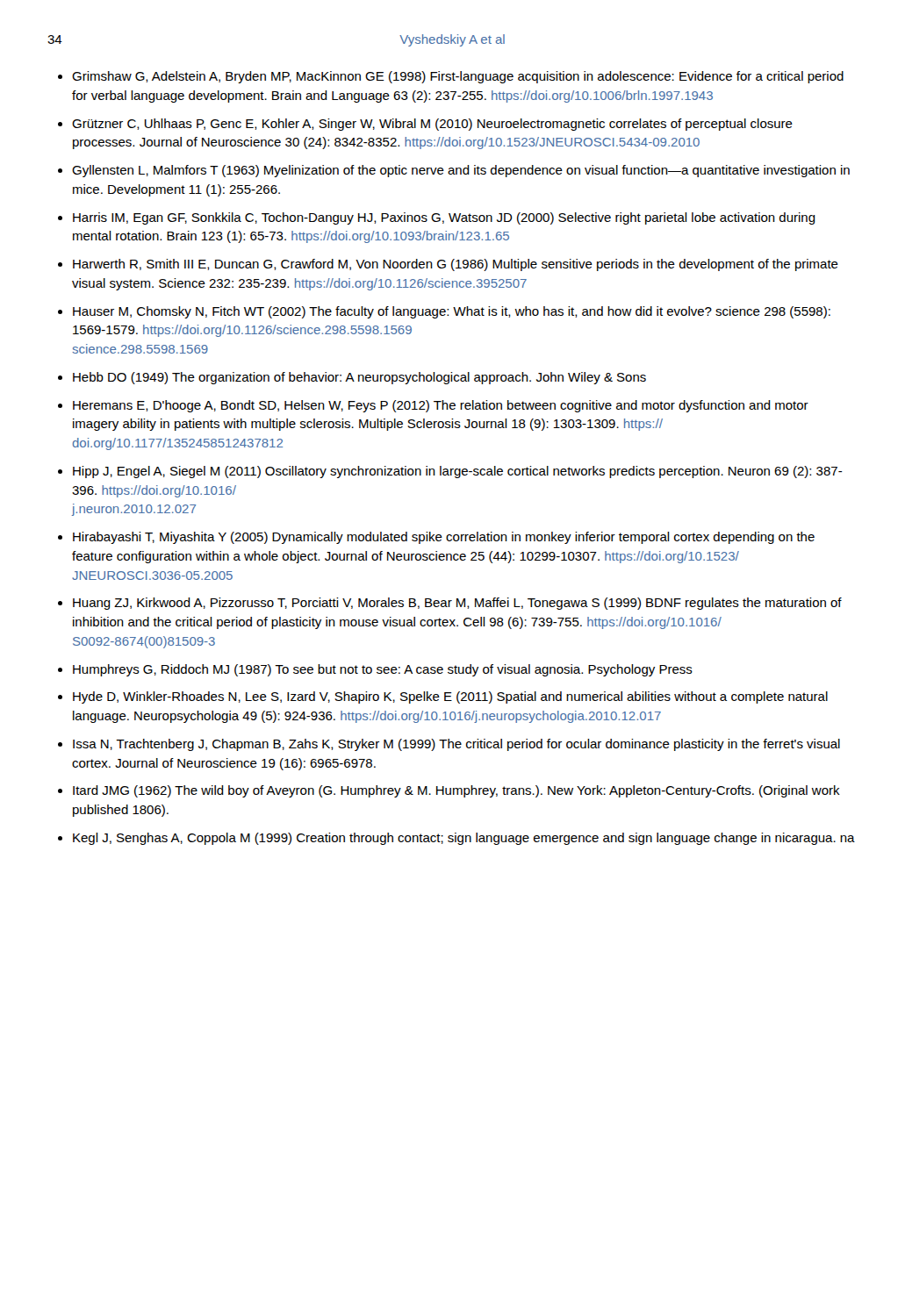905x1316 pixels.
Task: Select the list item that says "Grützner C, Uhlhaas P, Genc E, Kohler A,"
Action: pos(432,132)
